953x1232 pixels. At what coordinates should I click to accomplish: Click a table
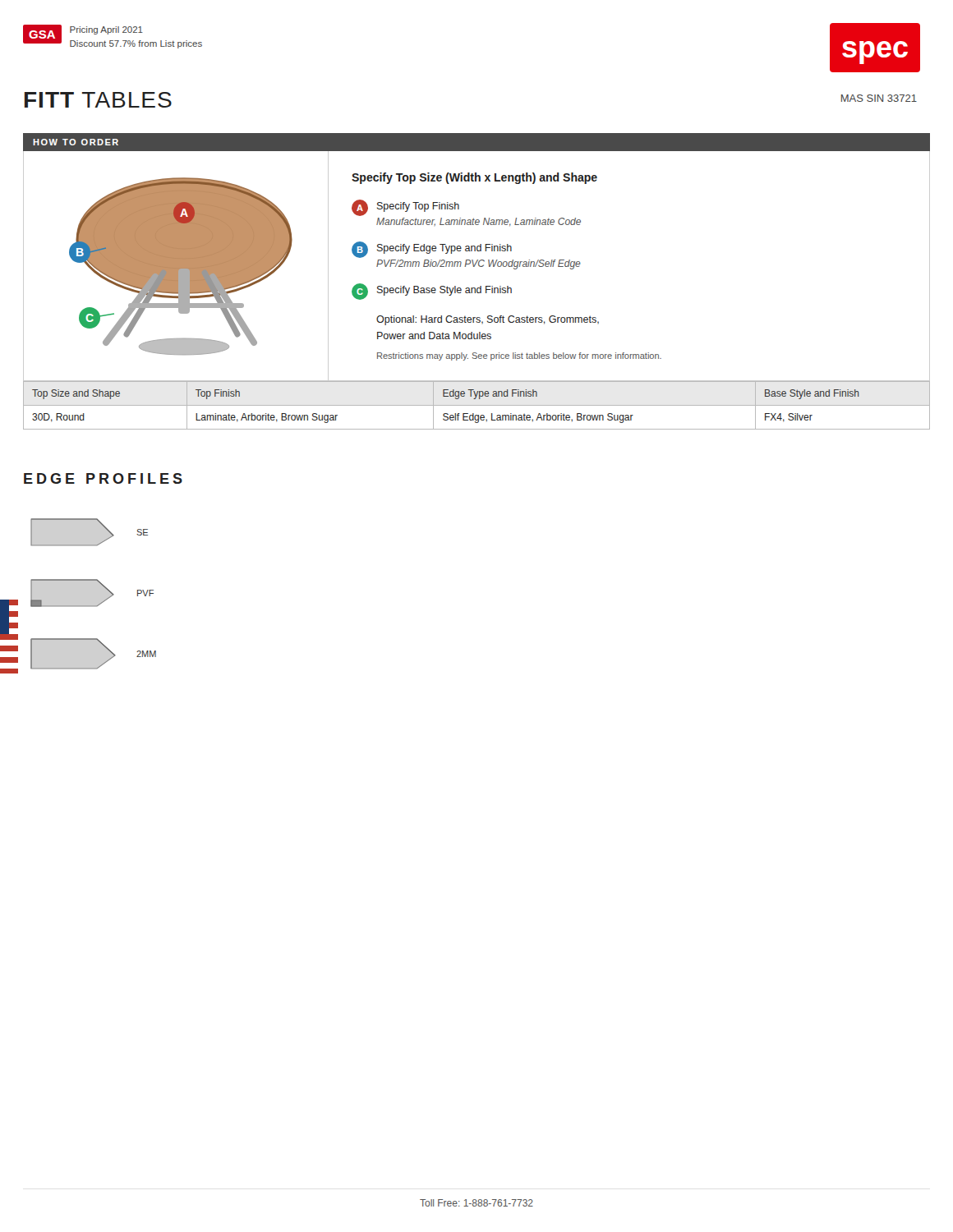click(476, 405)
